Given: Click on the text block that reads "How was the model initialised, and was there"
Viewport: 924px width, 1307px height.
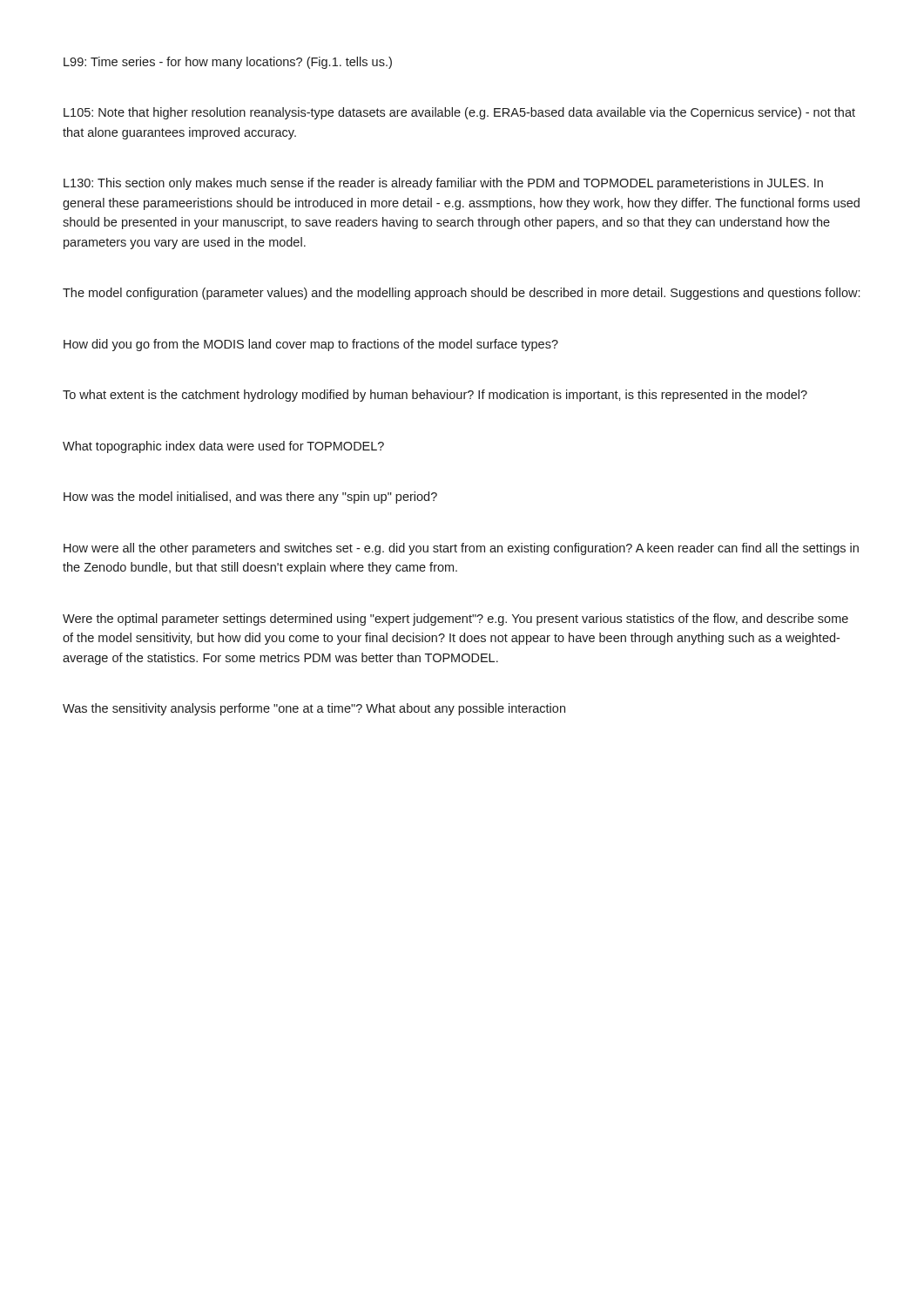Looking at the screenshot, I should coord(250,497).
